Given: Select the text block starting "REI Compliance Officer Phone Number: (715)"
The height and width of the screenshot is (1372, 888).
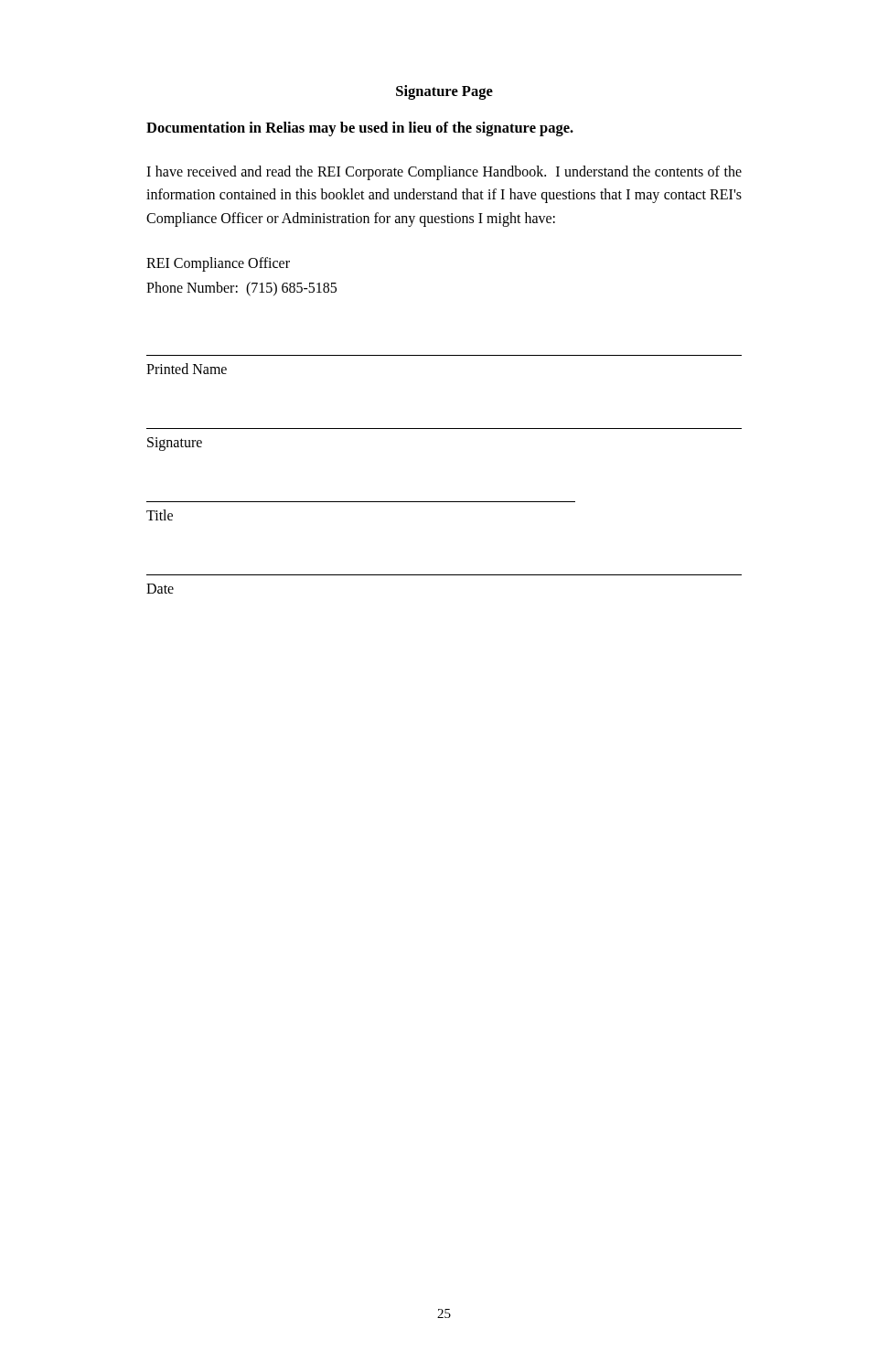Looking at the screenshot, I should point(242,275).
